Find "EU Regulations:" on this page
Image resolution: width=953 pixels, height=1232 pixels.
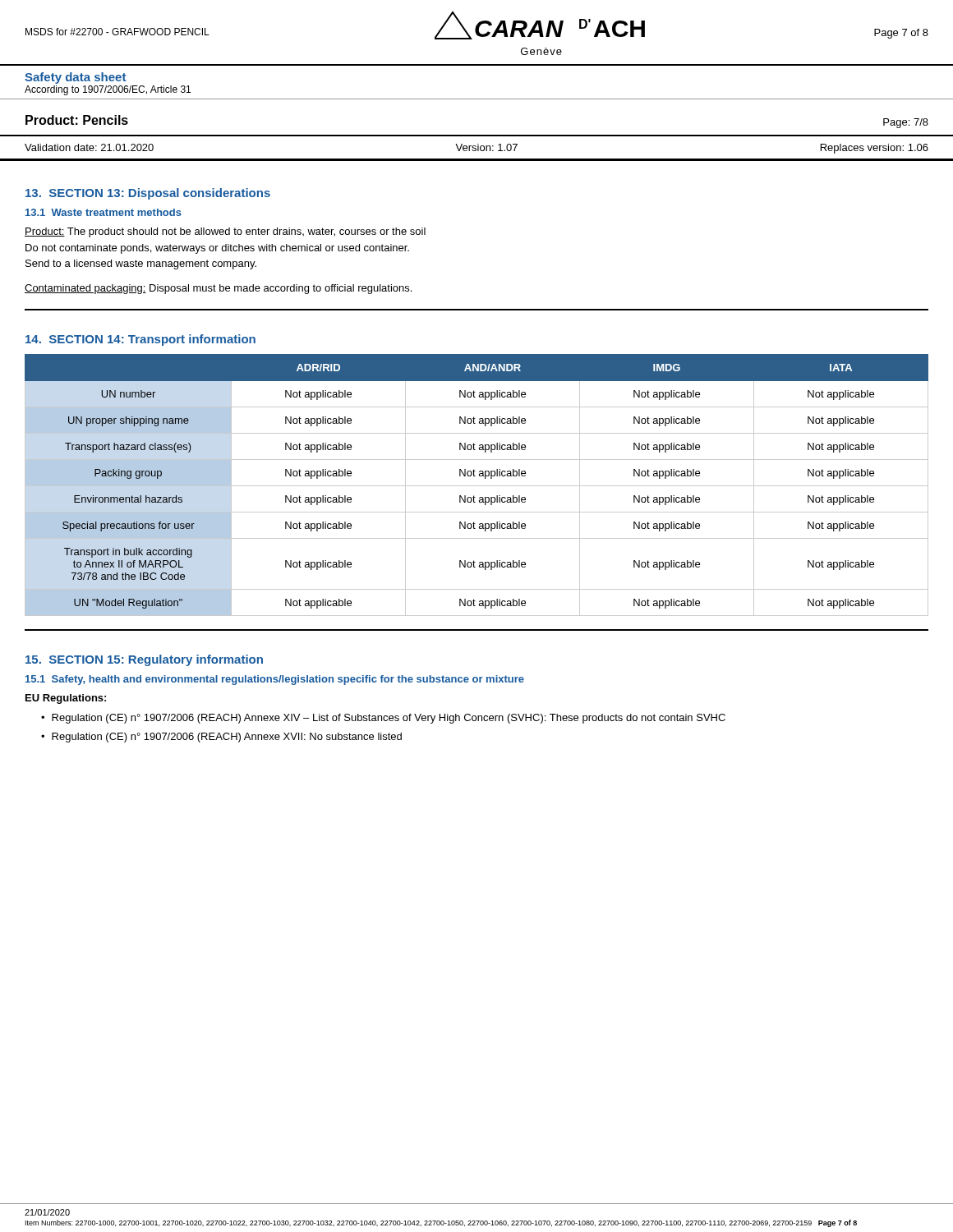coord(66,698)
